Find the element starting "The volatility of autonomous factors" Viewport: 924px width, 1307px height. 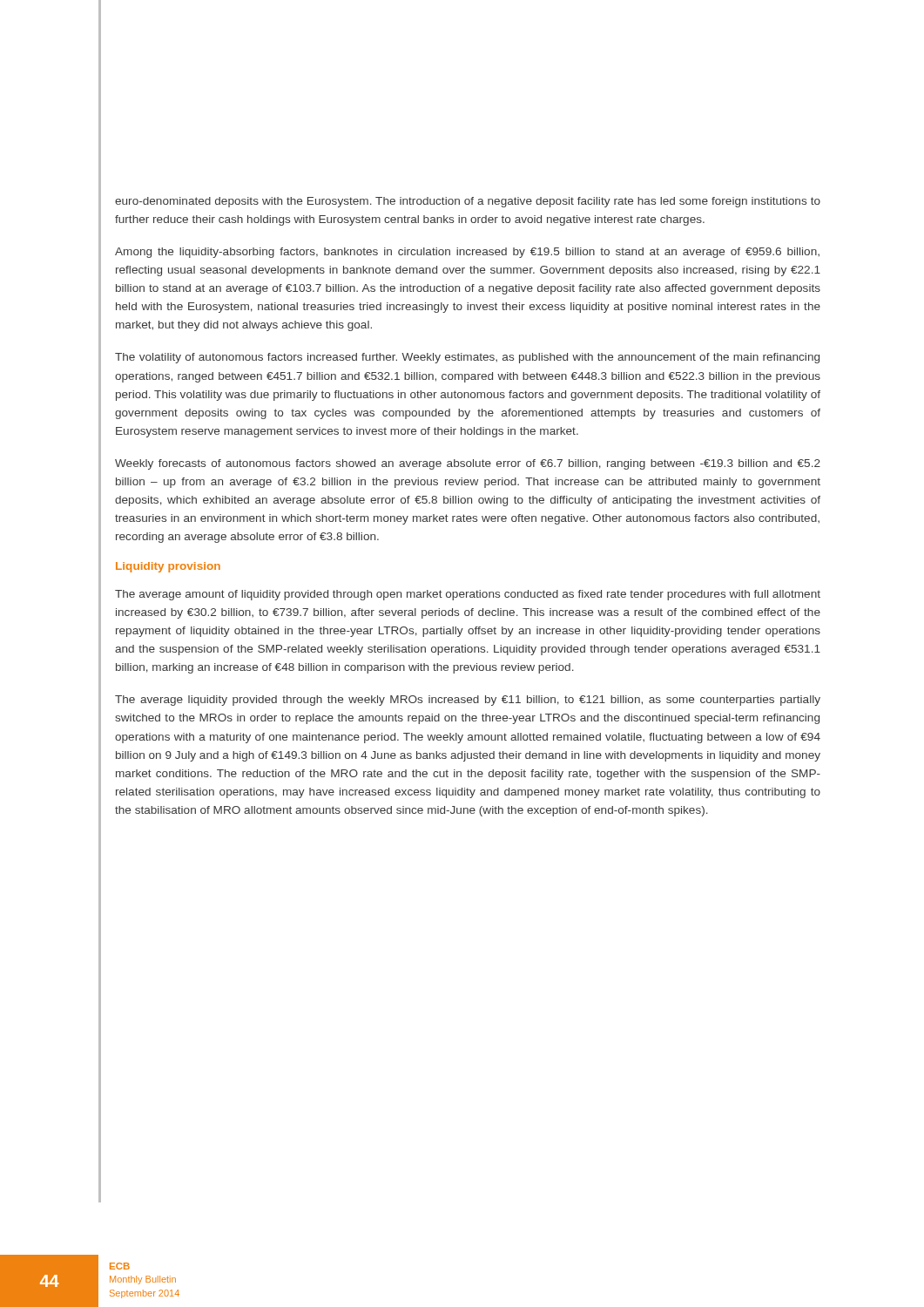[x=468, y=394]
